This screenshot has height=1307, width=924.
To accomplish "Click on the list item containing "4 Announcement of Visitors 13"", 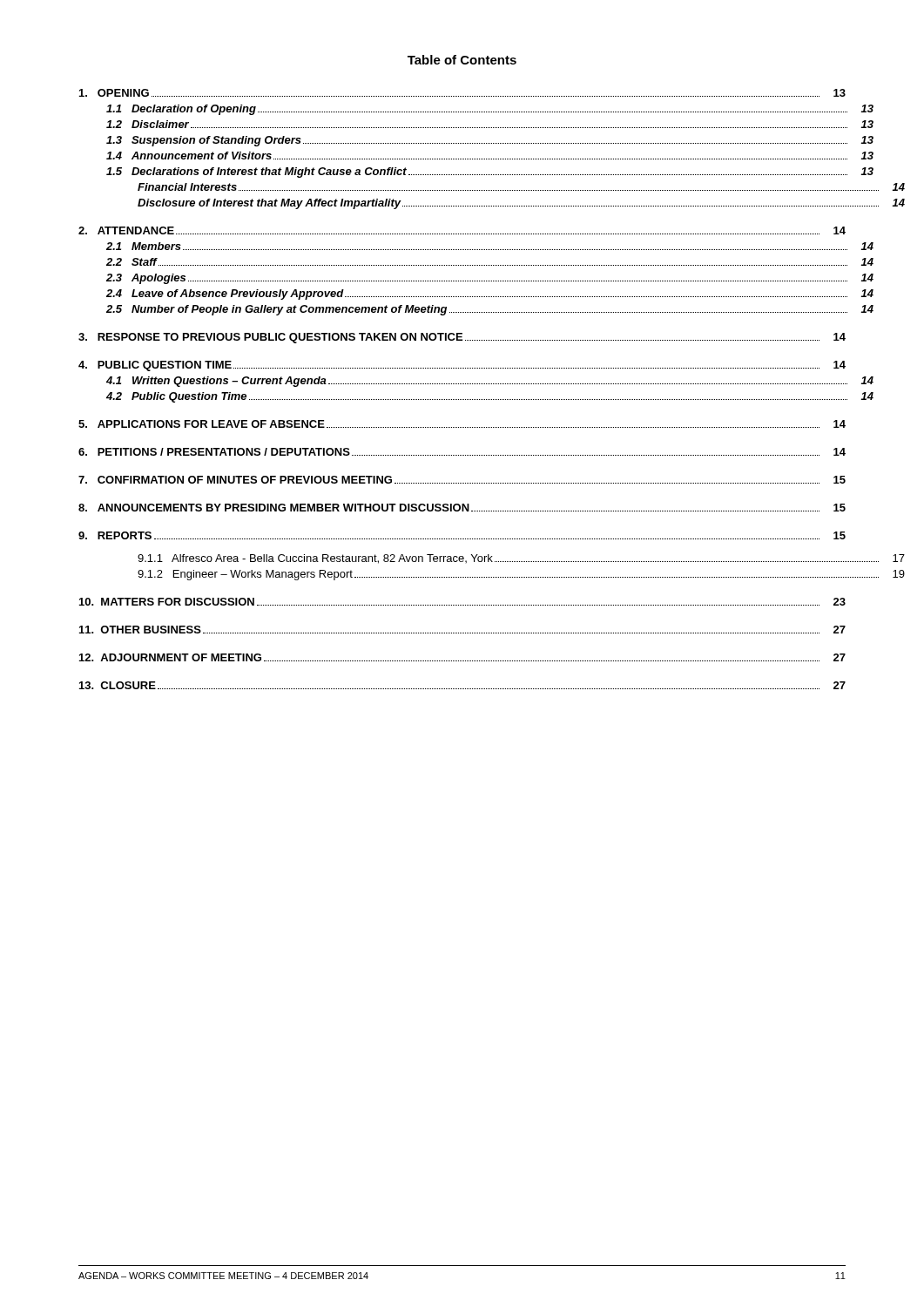I will 490,156.
